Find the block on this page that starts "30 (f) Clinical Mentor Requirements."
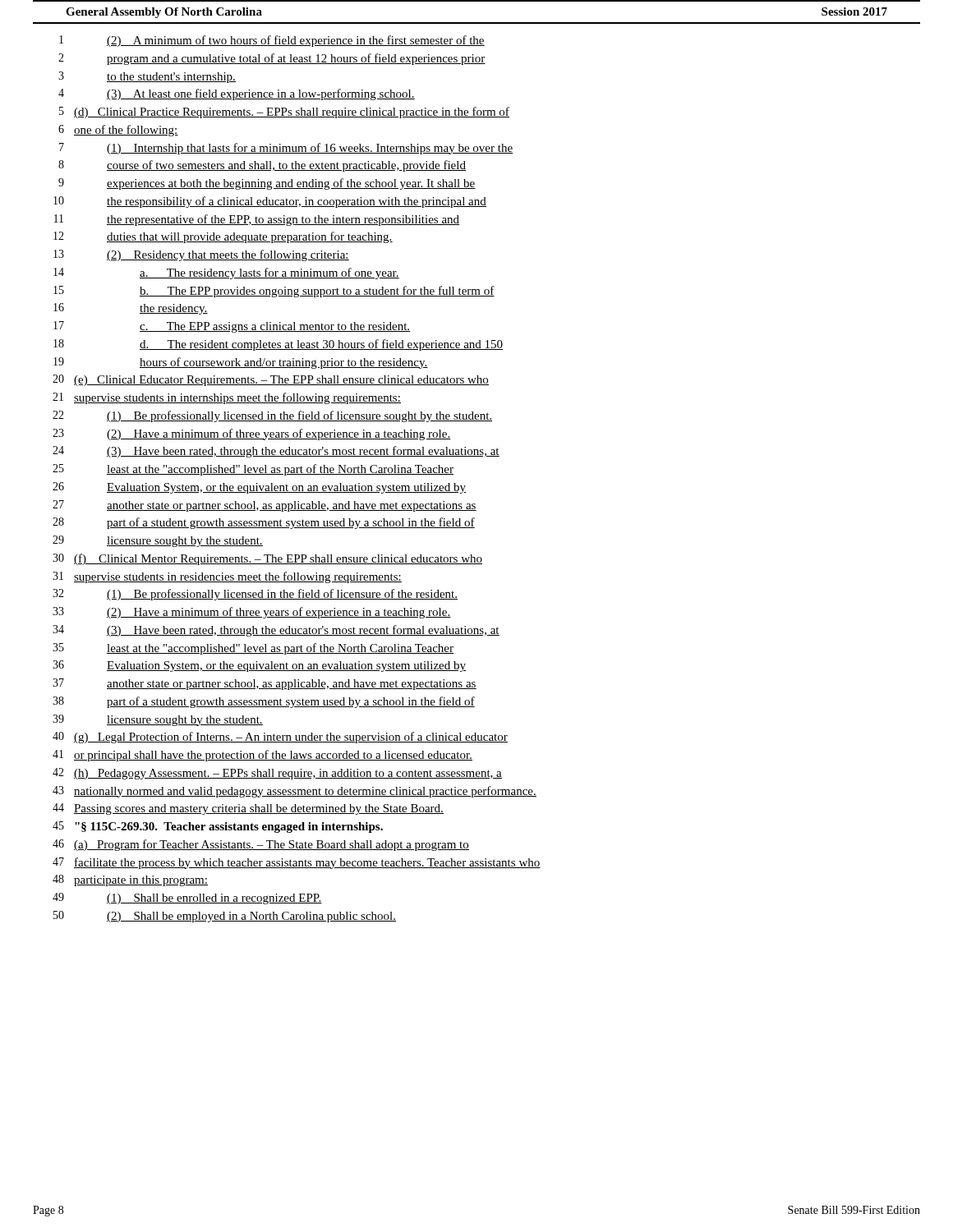Image resolution: width=953 pixels, height=1232 pixels. [x=476, y=568]
